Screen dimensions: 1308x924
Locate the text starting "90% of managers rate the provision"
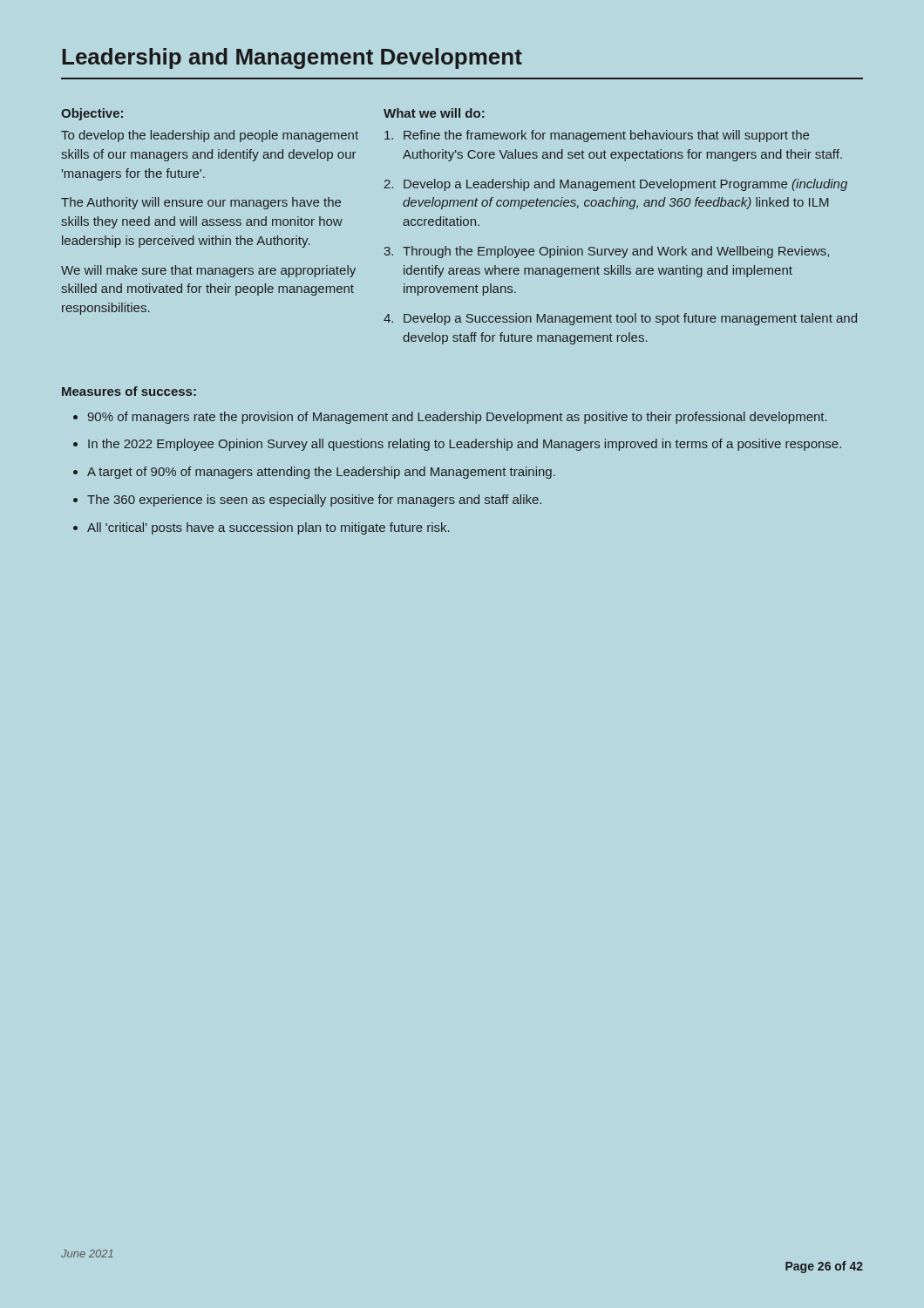pos(457,416)
